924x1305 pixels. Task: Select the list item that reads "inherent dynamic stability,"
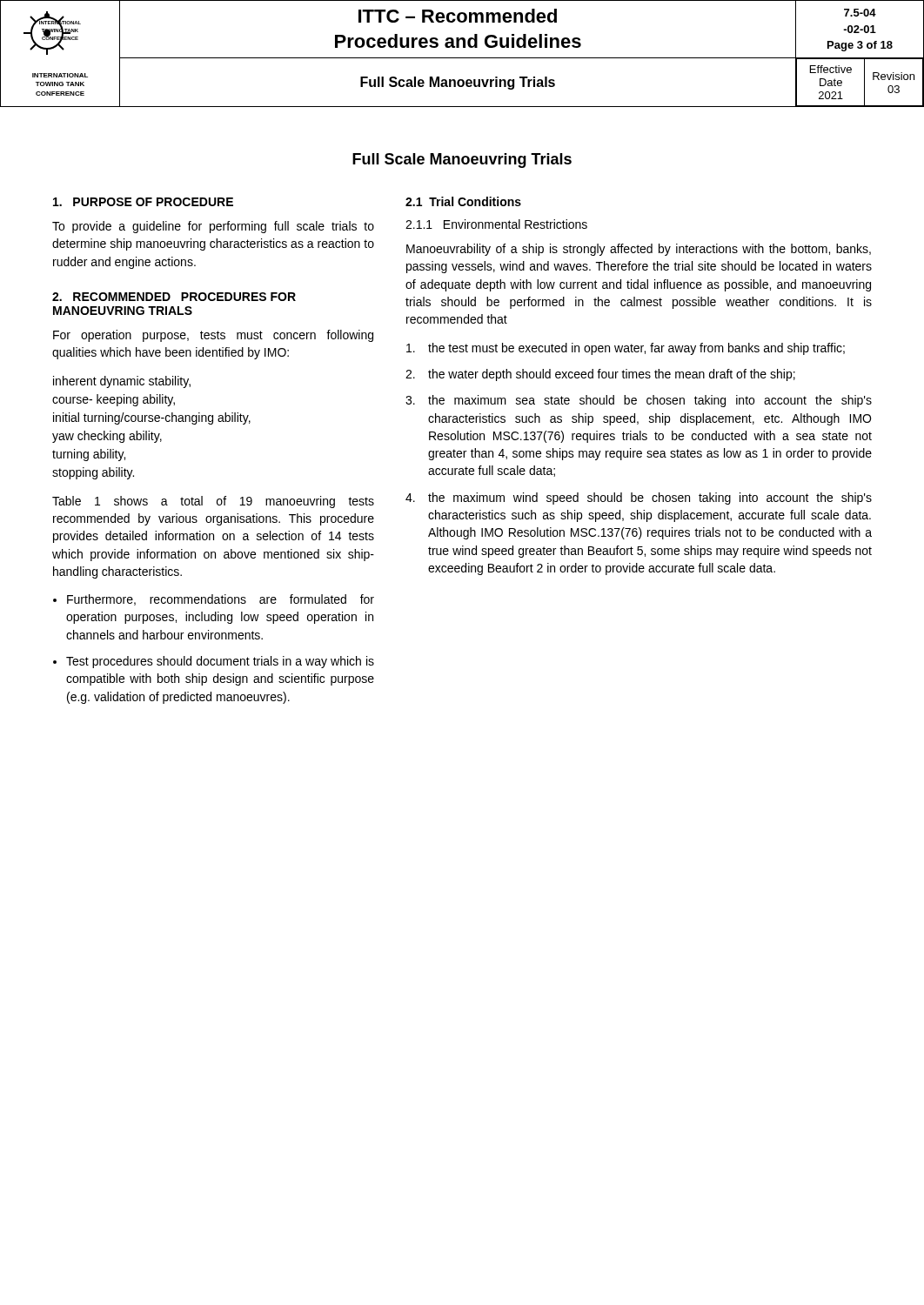coord(122,381)
